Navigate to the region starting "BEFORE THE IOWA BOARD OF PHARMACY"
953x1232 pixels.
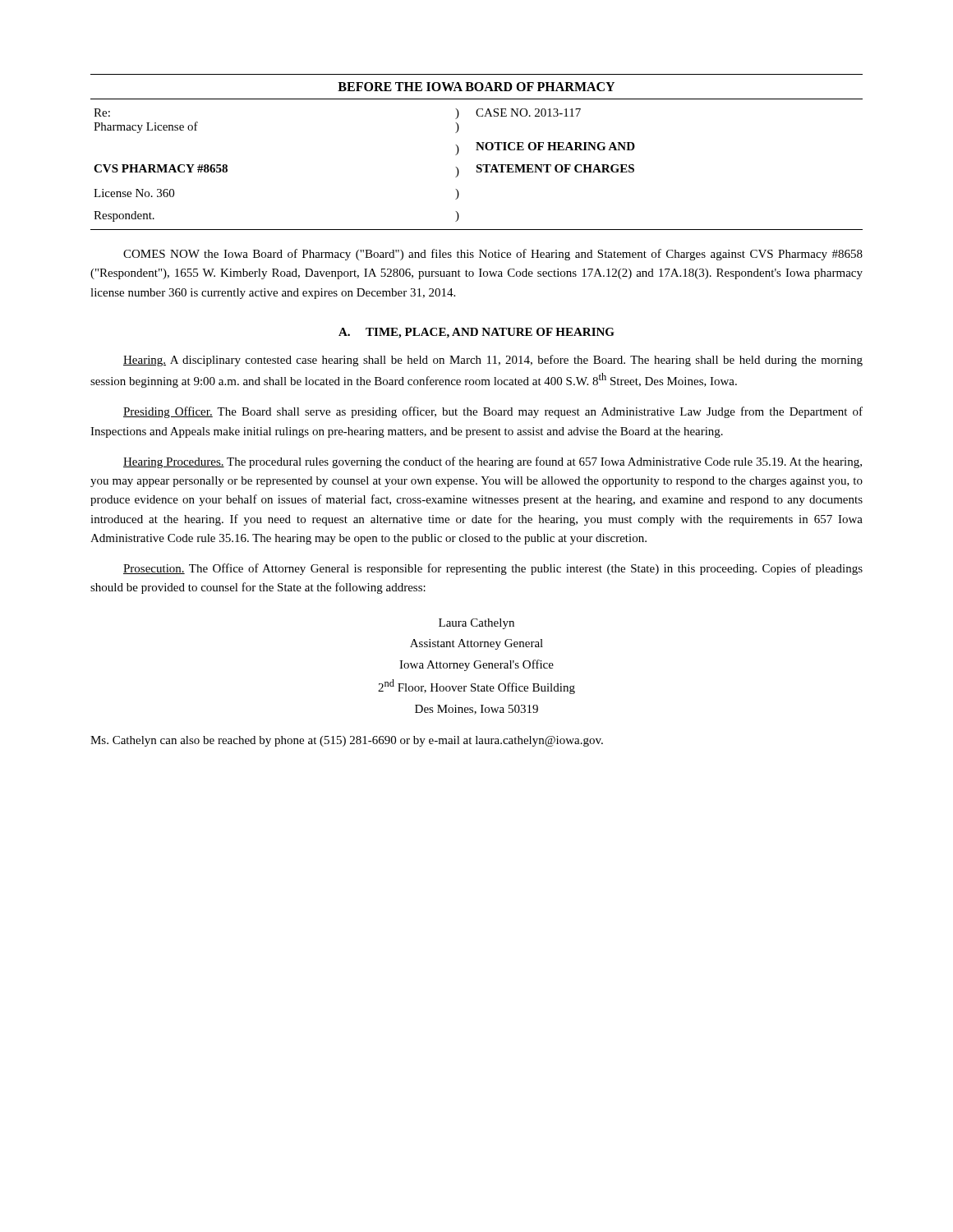click(x=476, y=87)
